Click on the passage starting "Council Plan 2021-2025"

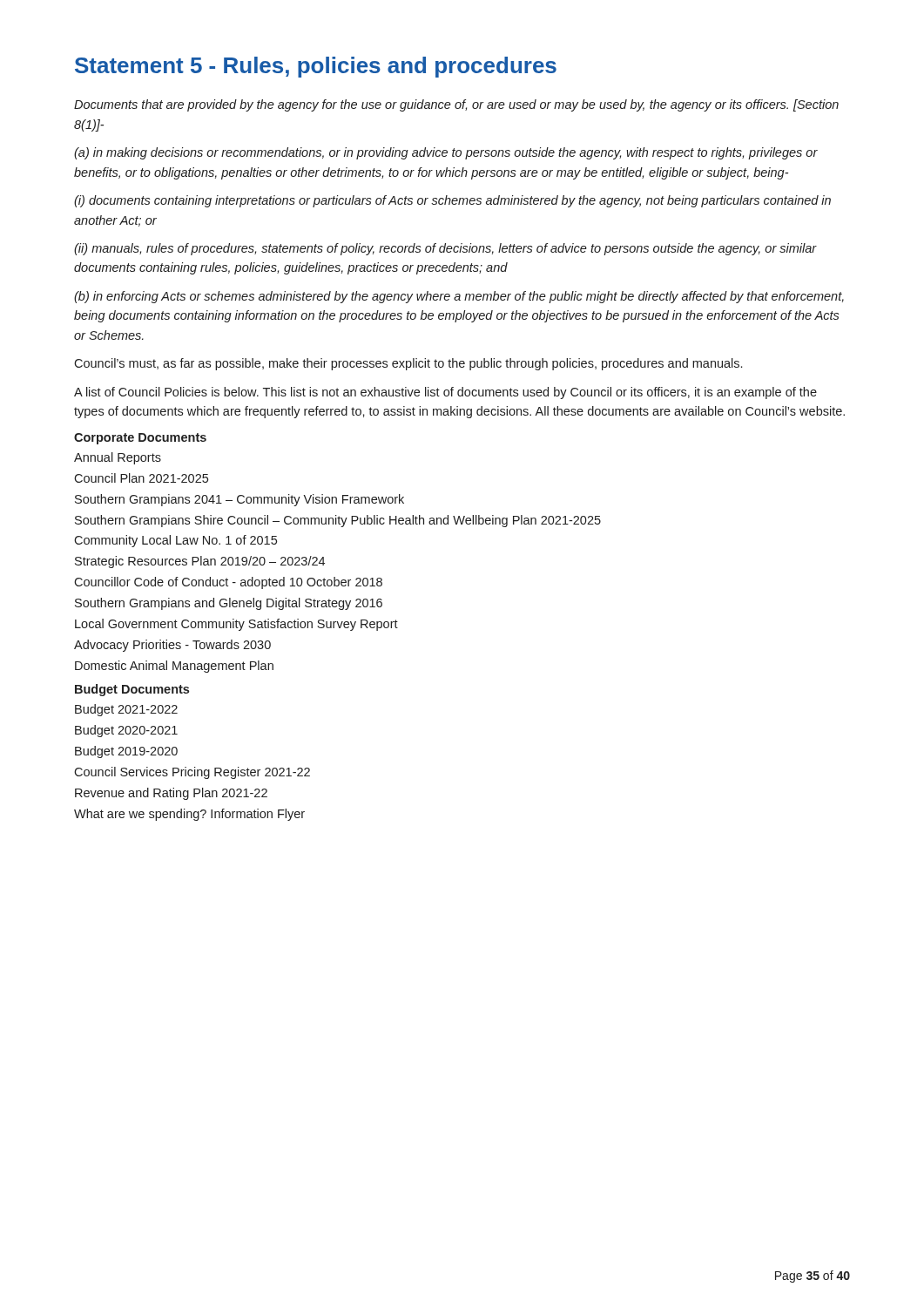pos(141,478)
